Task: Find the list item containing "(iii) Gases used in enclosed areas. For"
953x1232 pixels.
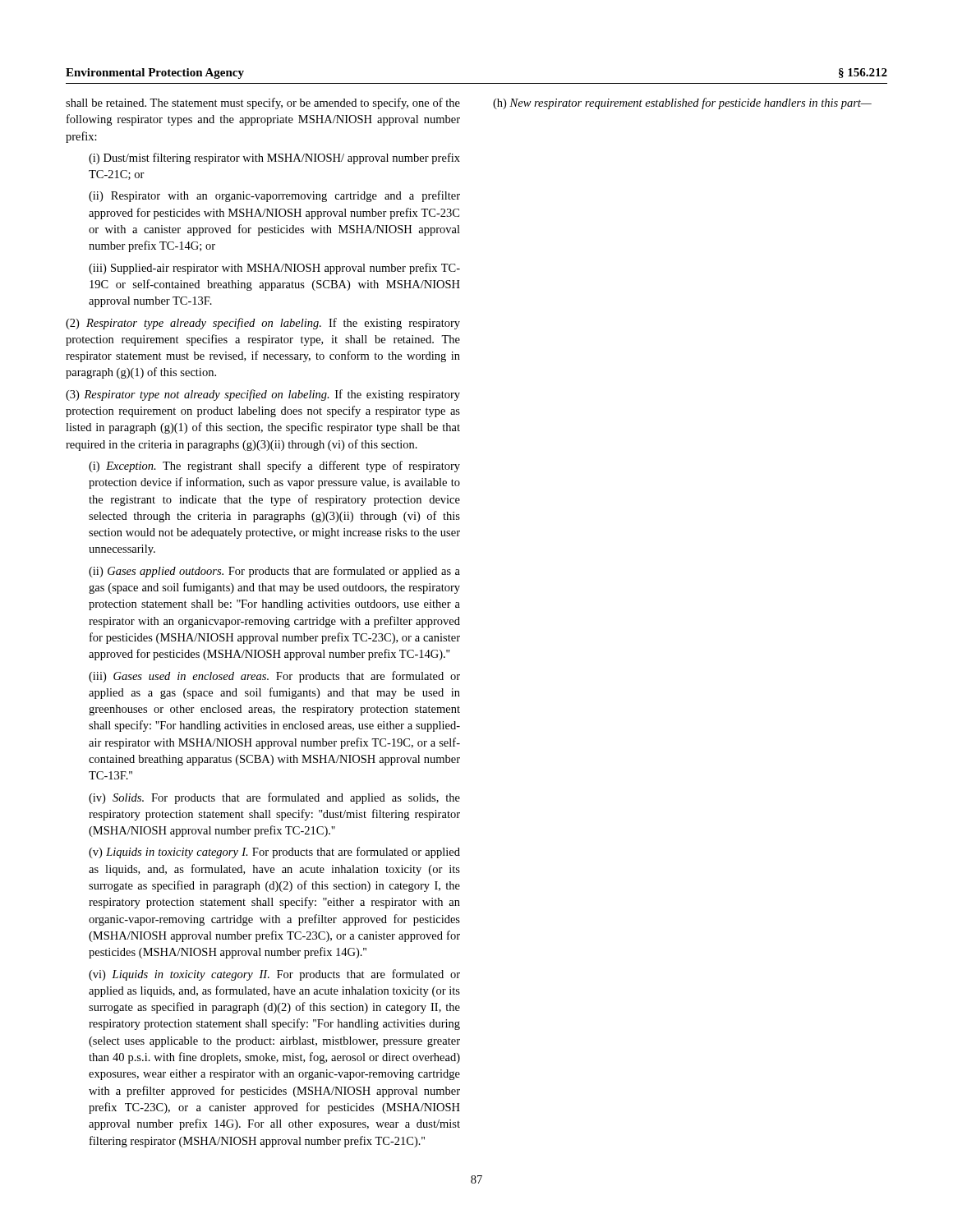Action: [263, 726]
